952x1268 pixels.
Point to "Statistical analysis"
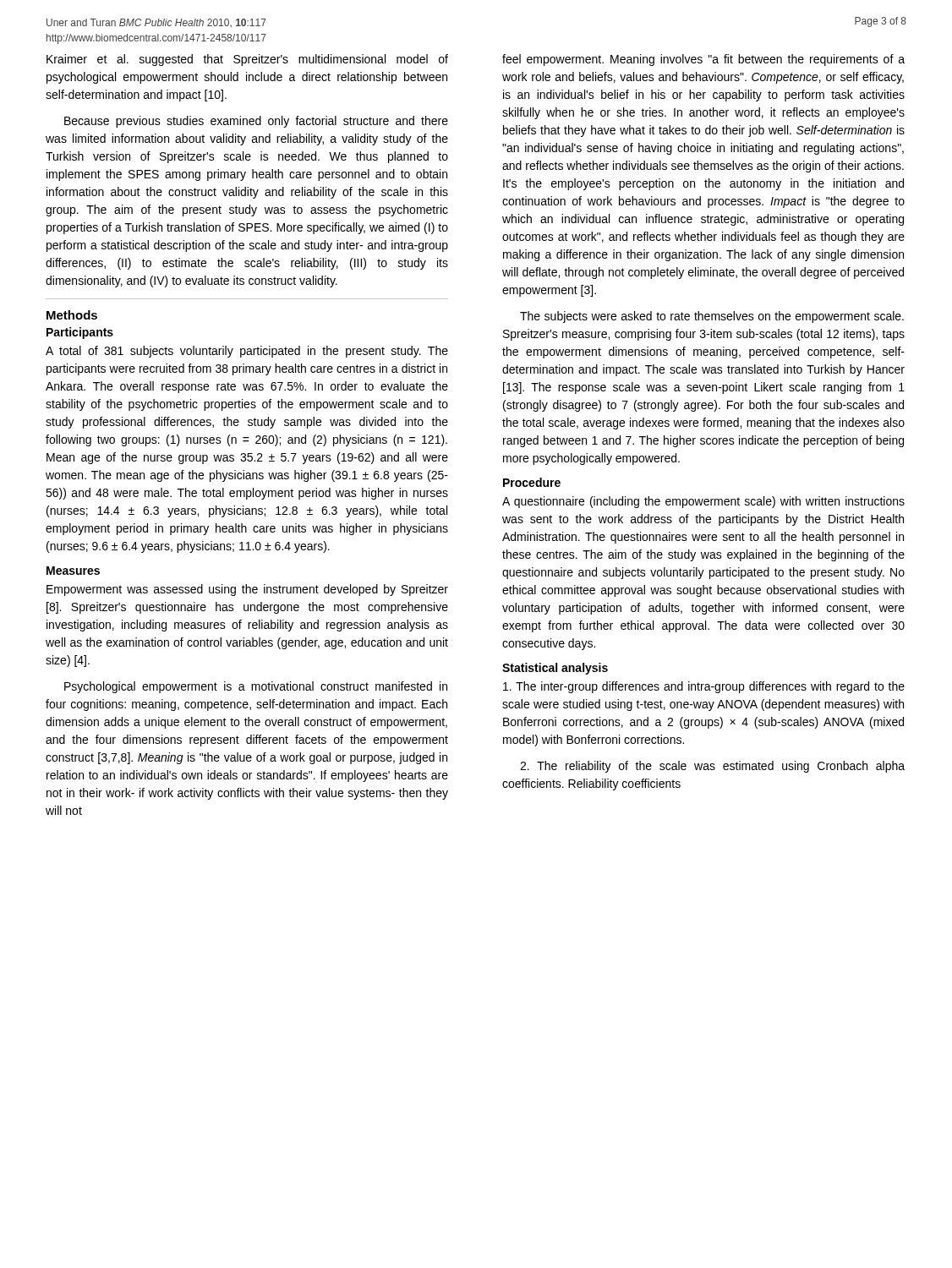pyautogui.click(x=555, y=668)
